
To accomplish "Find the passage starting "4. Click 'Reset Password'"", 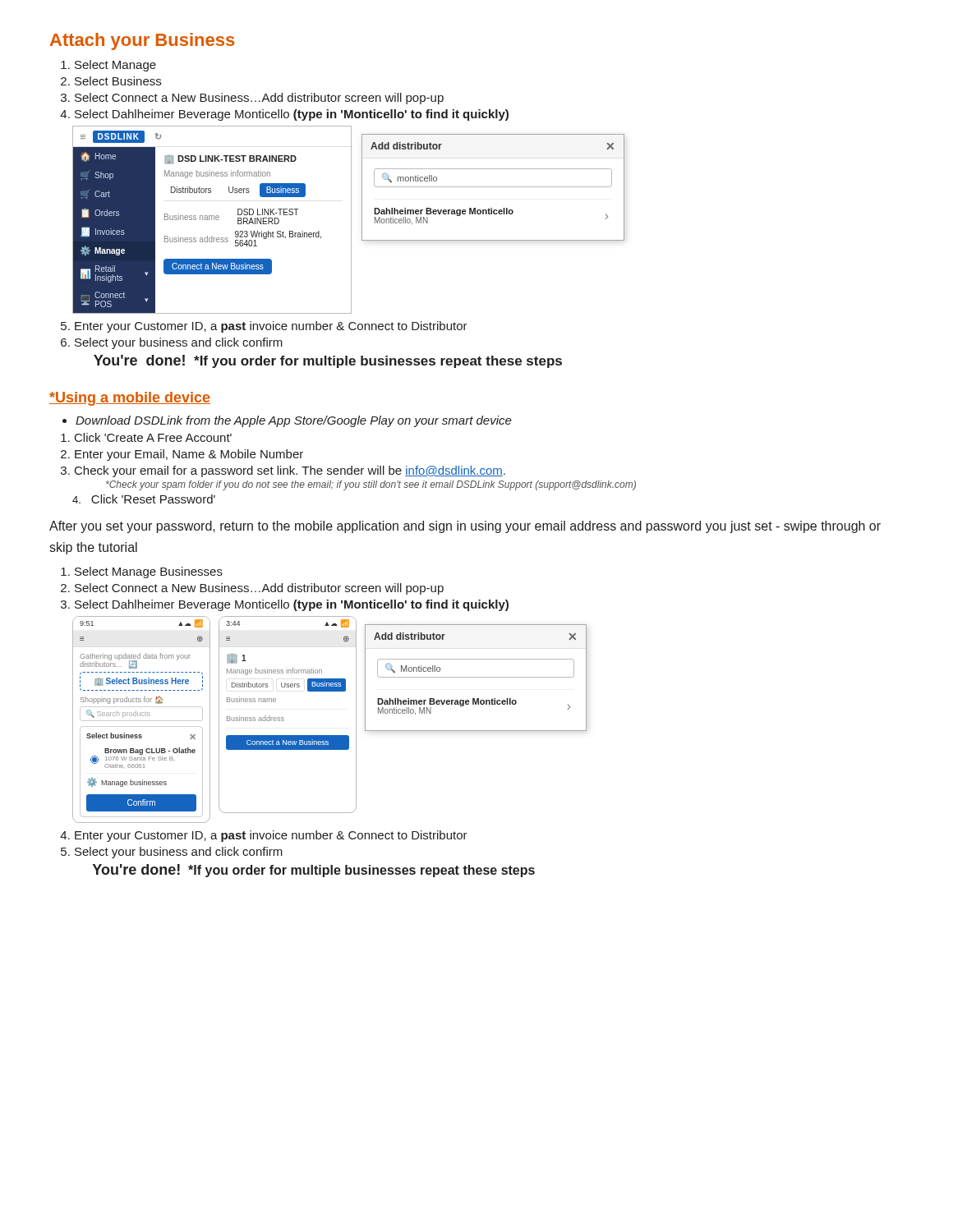I will pos(144,499).
